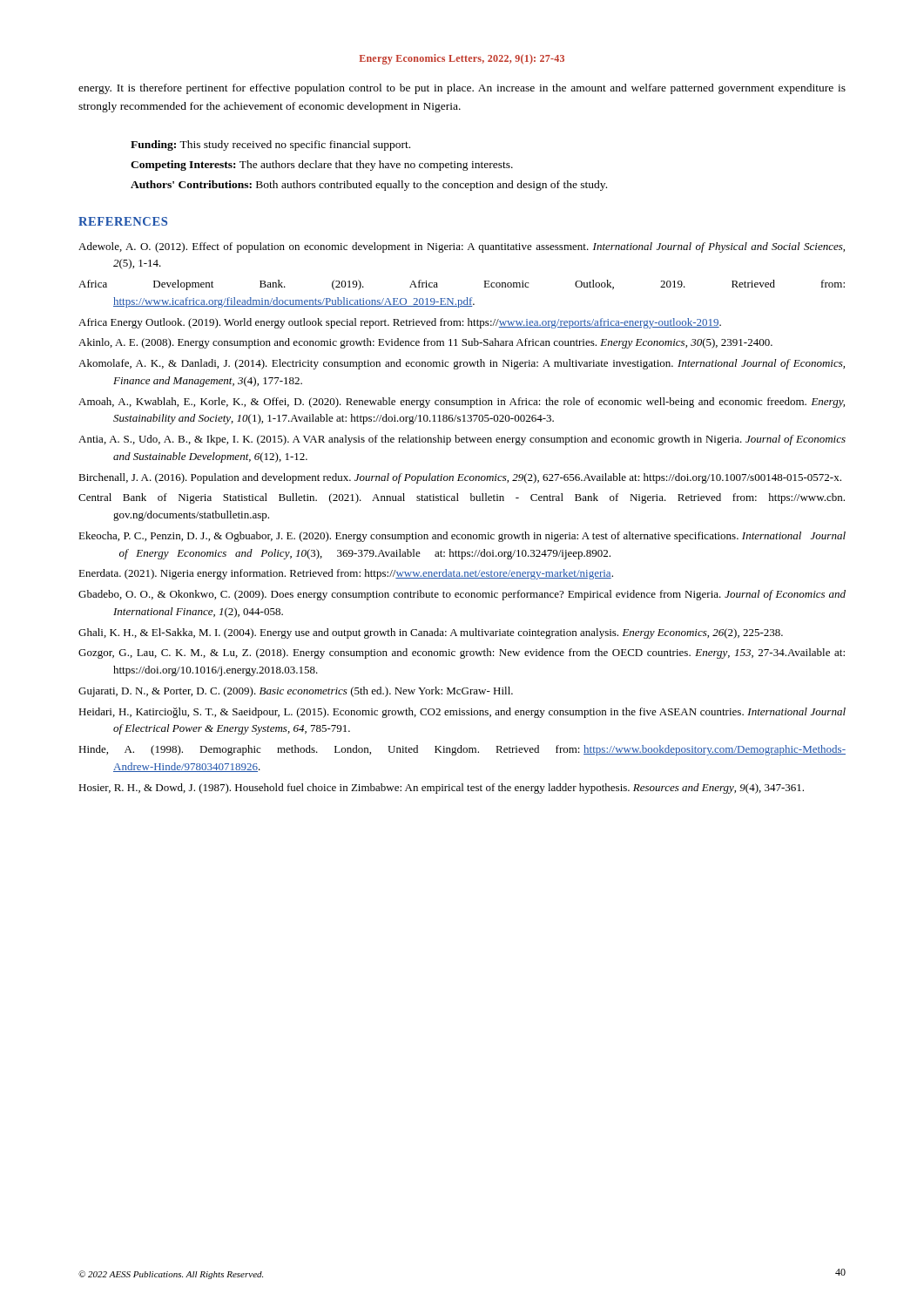Image resolution: width=924 pixels, height=1307 pixels.
Task: Point to the block beginning "Africa Development Bank. (2019). Africa Economic Outlook, 2019."
Action: 462,292
